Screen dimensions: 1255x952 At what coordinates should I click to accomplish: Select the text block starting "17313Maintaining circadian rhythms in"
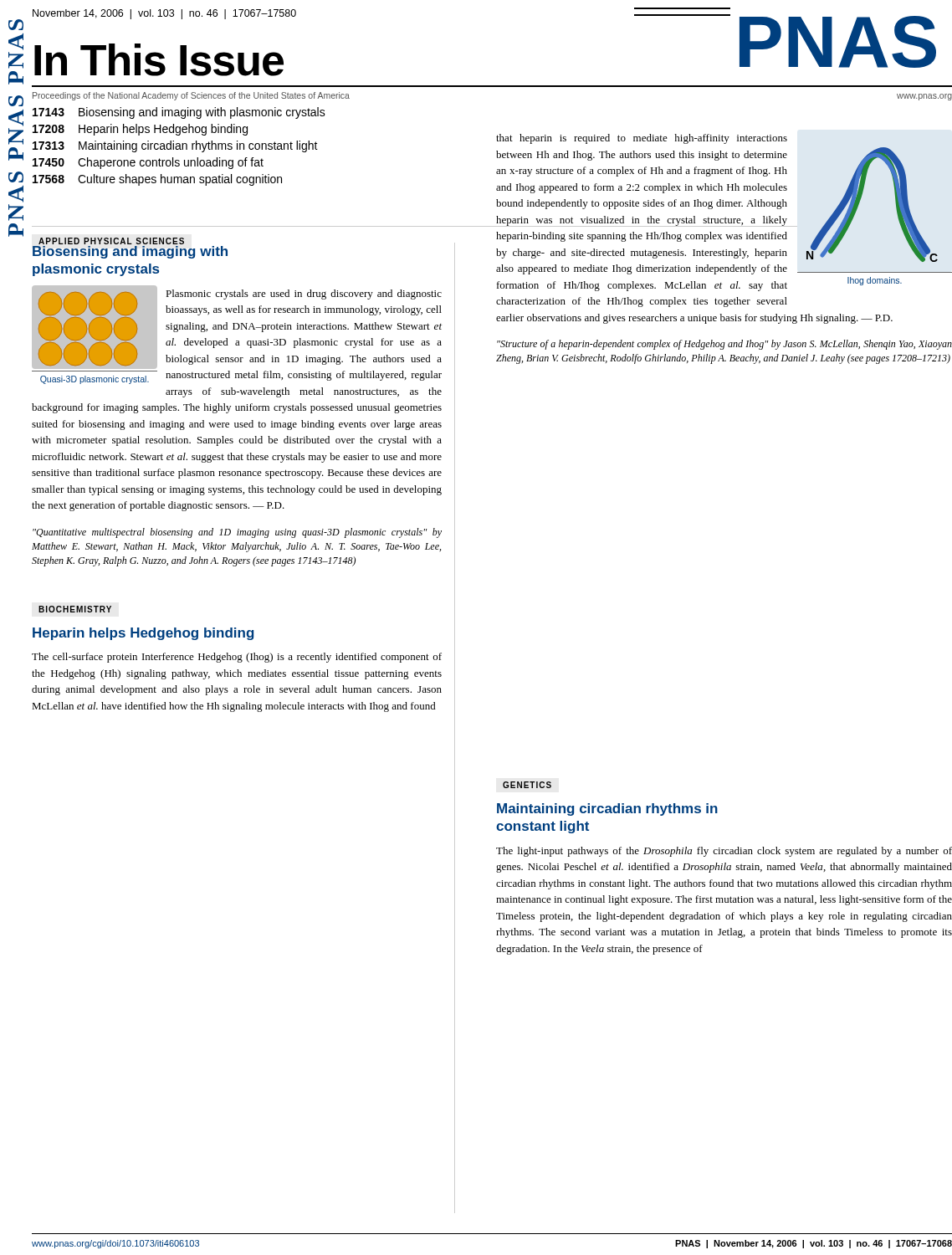pyautogui.click(x=175, y=146)
